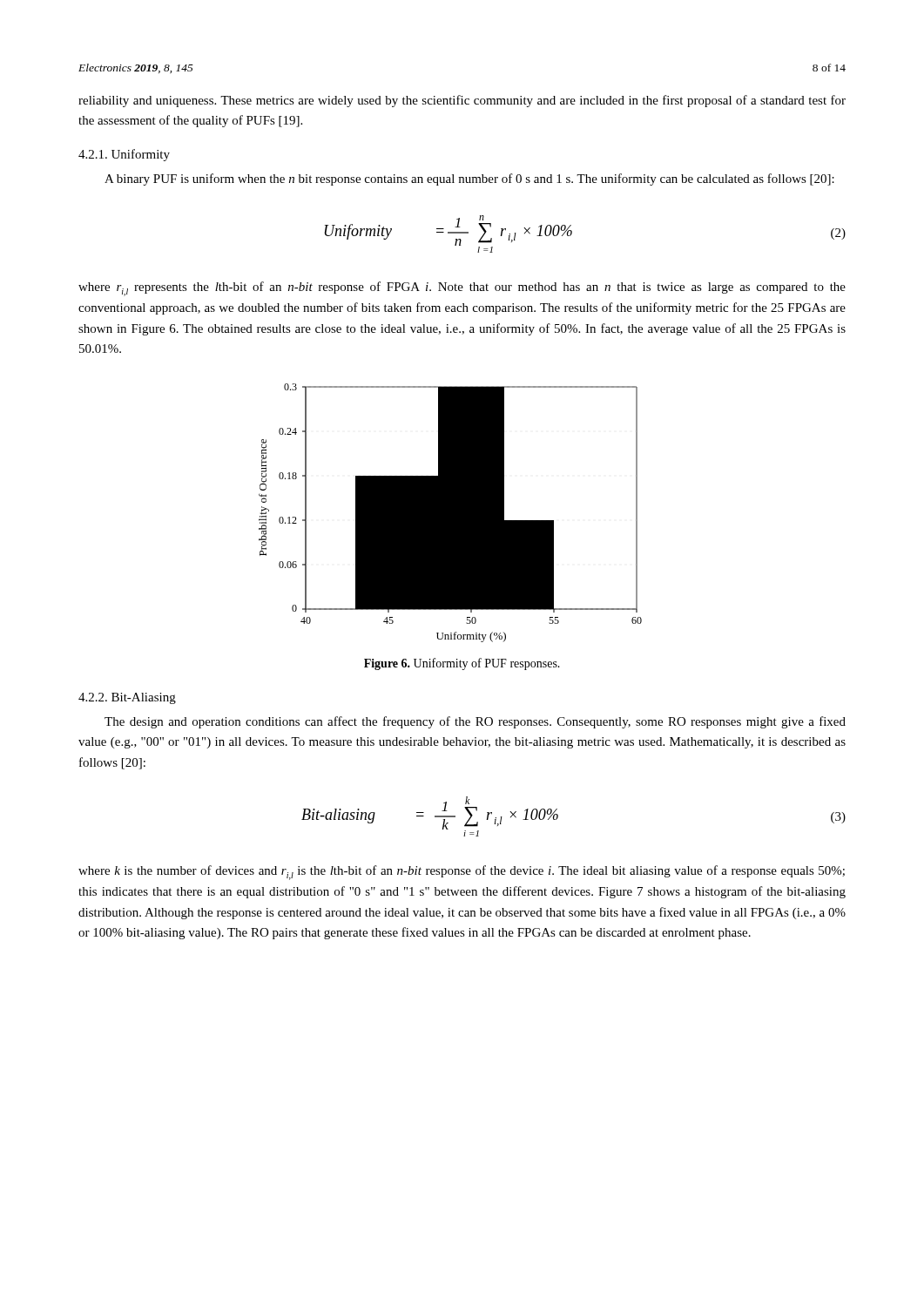Image resolution: width=924 pixels, height=1307 pixels.
Task: Select the formula with the text "Uniformity = 1 n"
Action: 584,233
